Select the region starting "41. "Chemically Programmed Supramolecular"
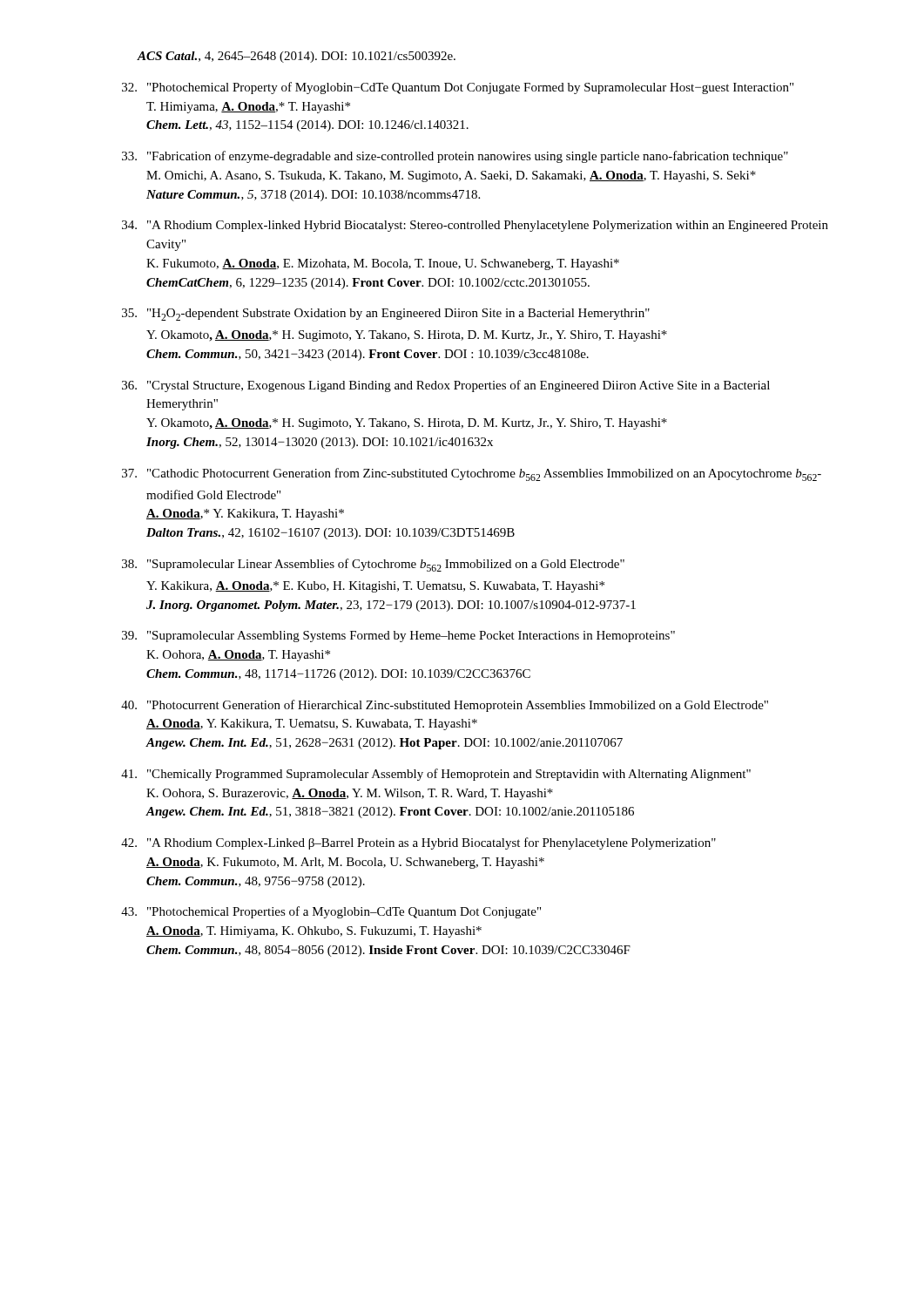The width and height of the screenshot is (924, 1307). [471, 793]
